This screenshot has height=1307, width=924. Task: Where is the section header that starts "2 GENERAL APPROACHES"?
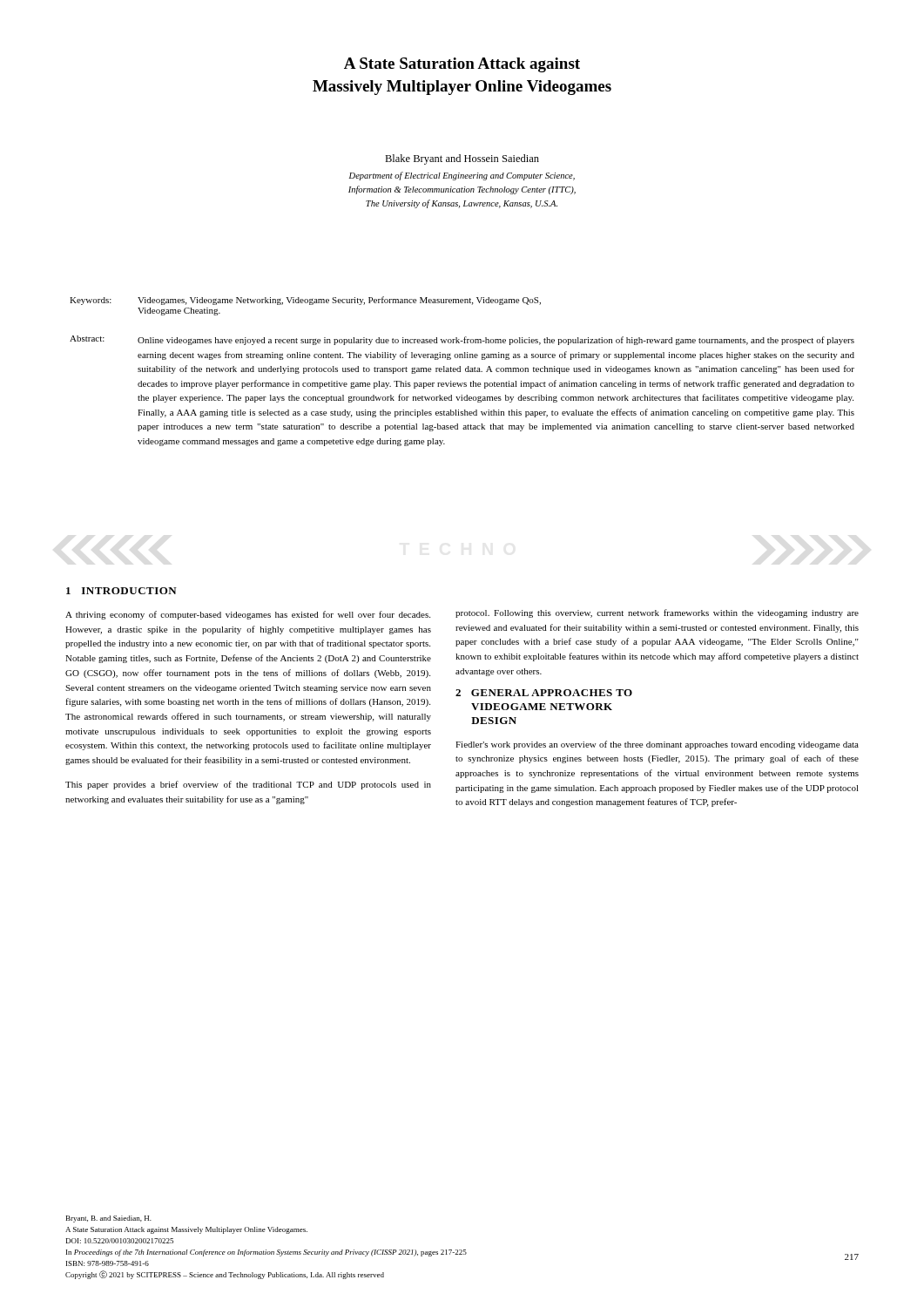[544, 693]
